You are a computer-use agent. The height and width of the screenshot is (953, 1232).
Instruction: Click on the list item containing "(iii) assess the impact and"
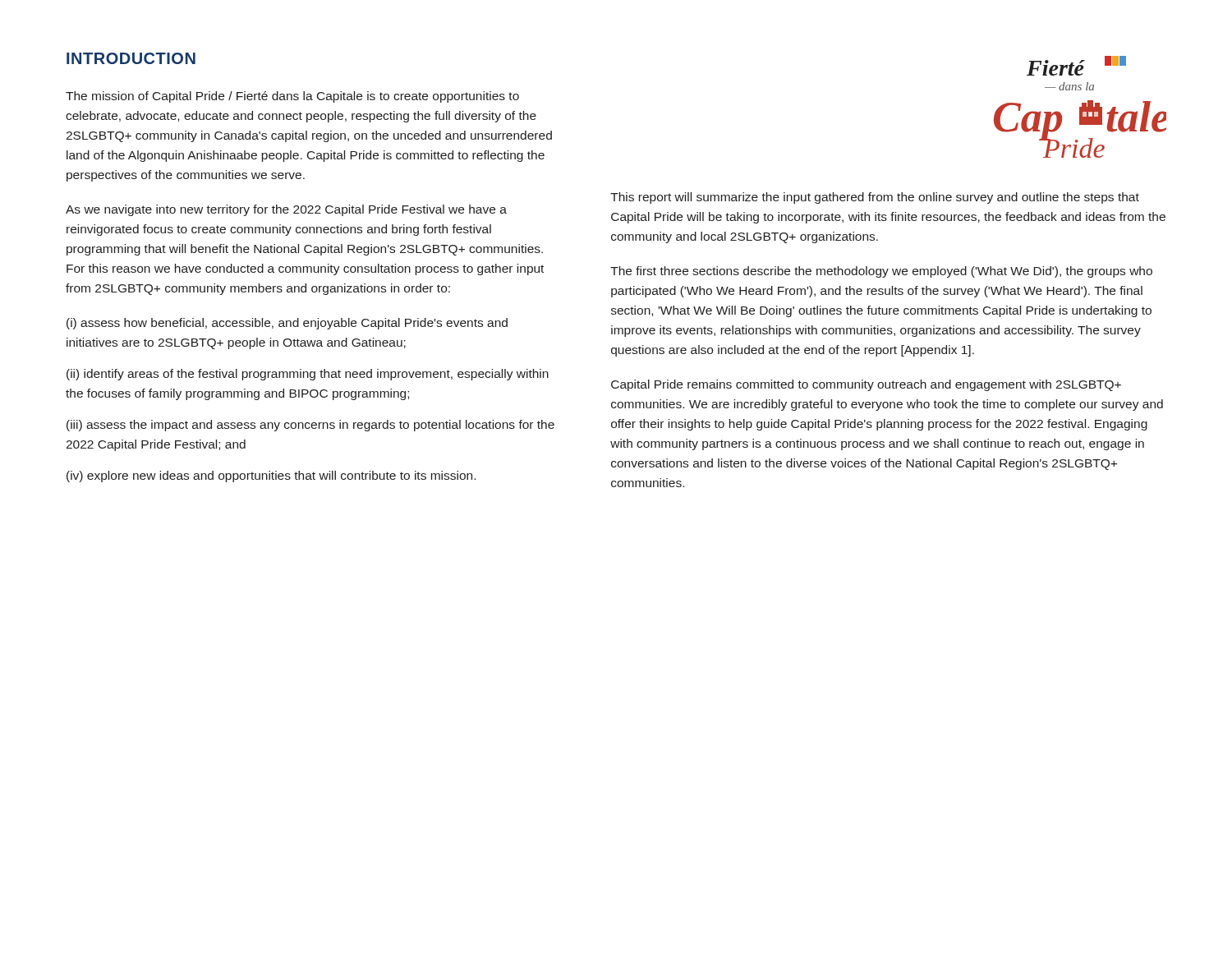pos(310,434)
